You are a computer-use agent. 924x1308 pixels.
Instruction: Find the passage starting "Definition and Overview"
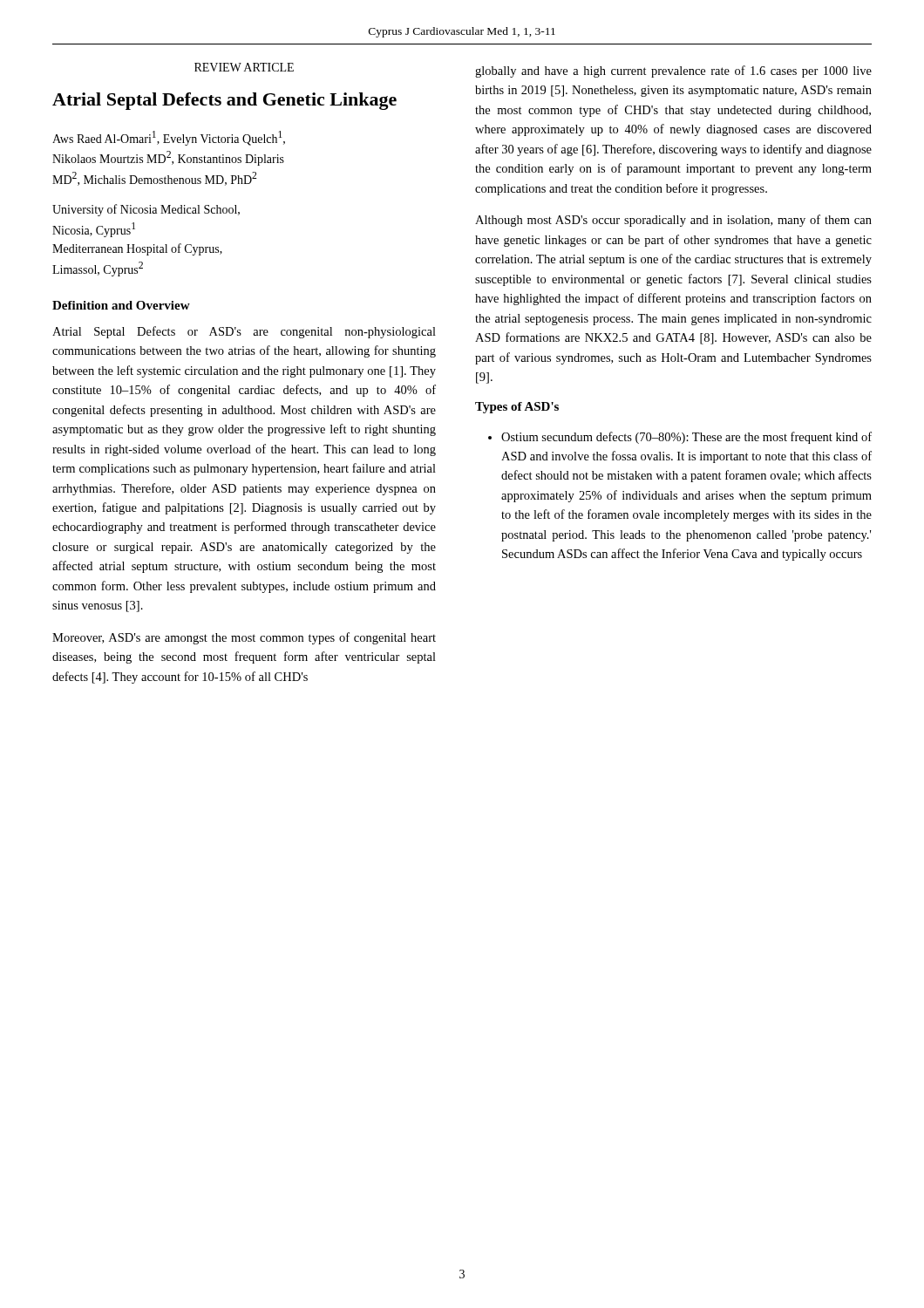(x=121, y=305)
